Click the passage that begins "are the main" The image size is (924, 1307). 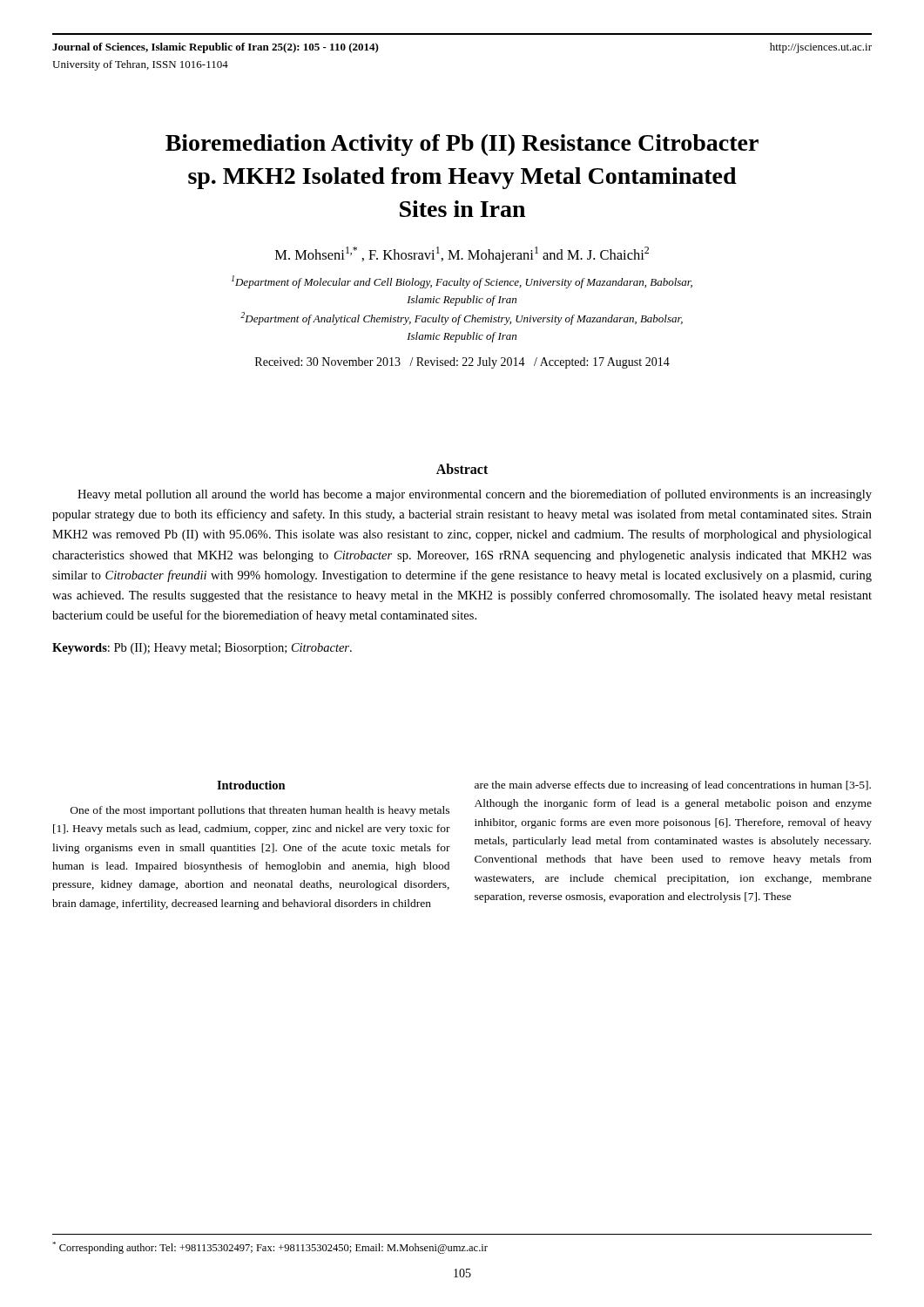point(673,840)
